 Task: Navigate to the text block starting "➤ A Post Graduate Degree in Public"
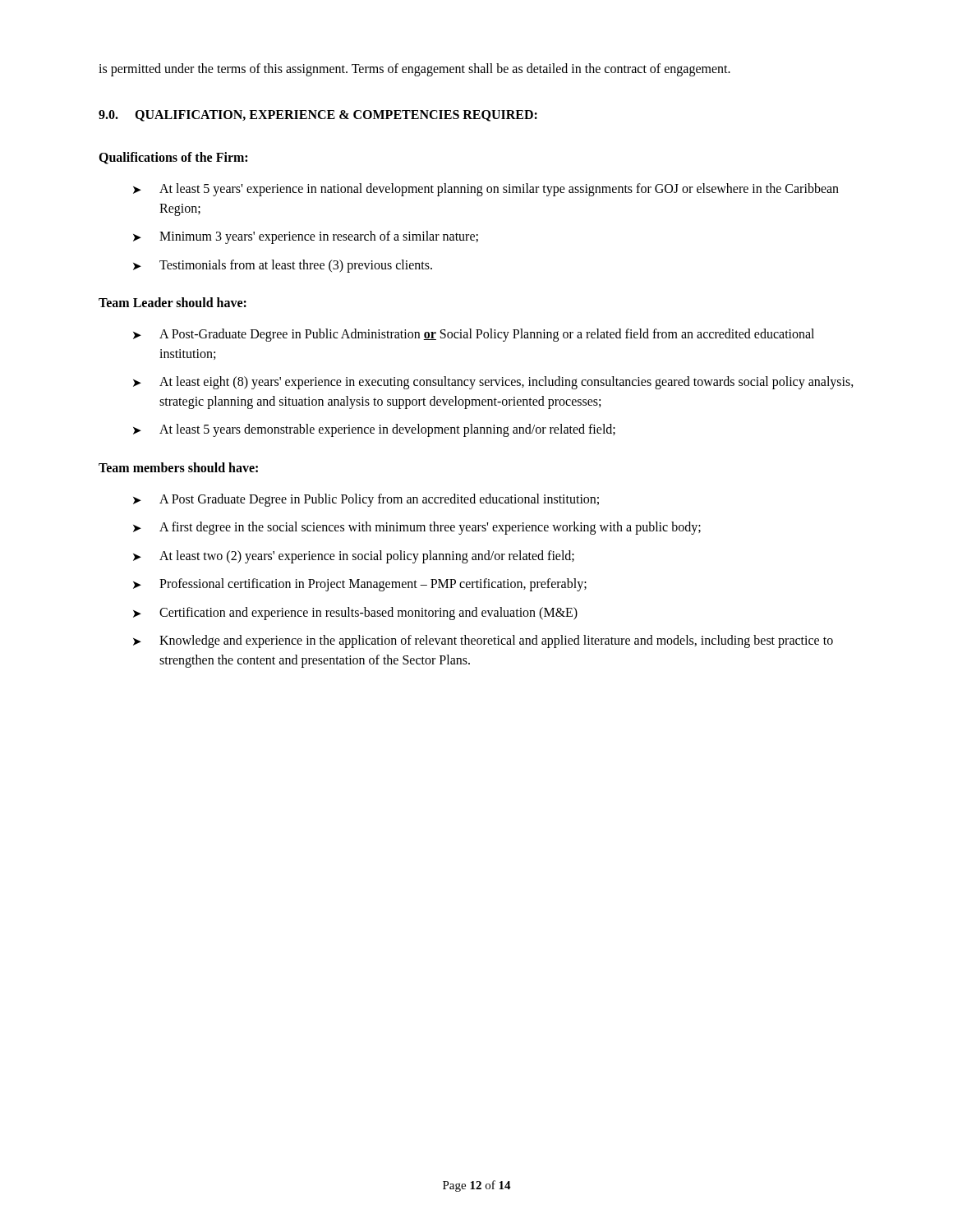point(493,499)
